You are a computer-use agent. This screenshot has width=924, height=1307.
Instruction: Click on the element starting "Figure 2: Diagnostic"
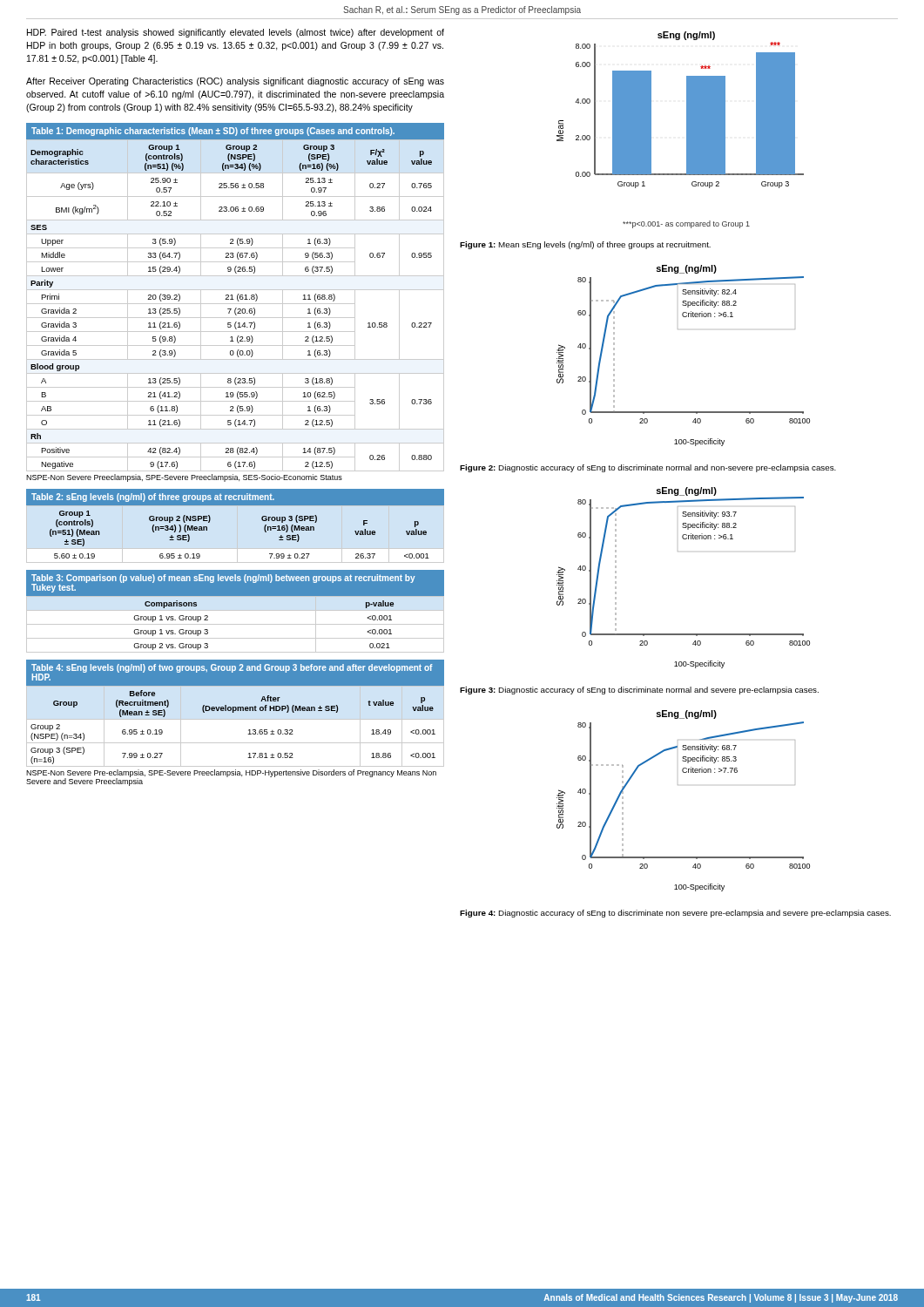pos(648,467)
